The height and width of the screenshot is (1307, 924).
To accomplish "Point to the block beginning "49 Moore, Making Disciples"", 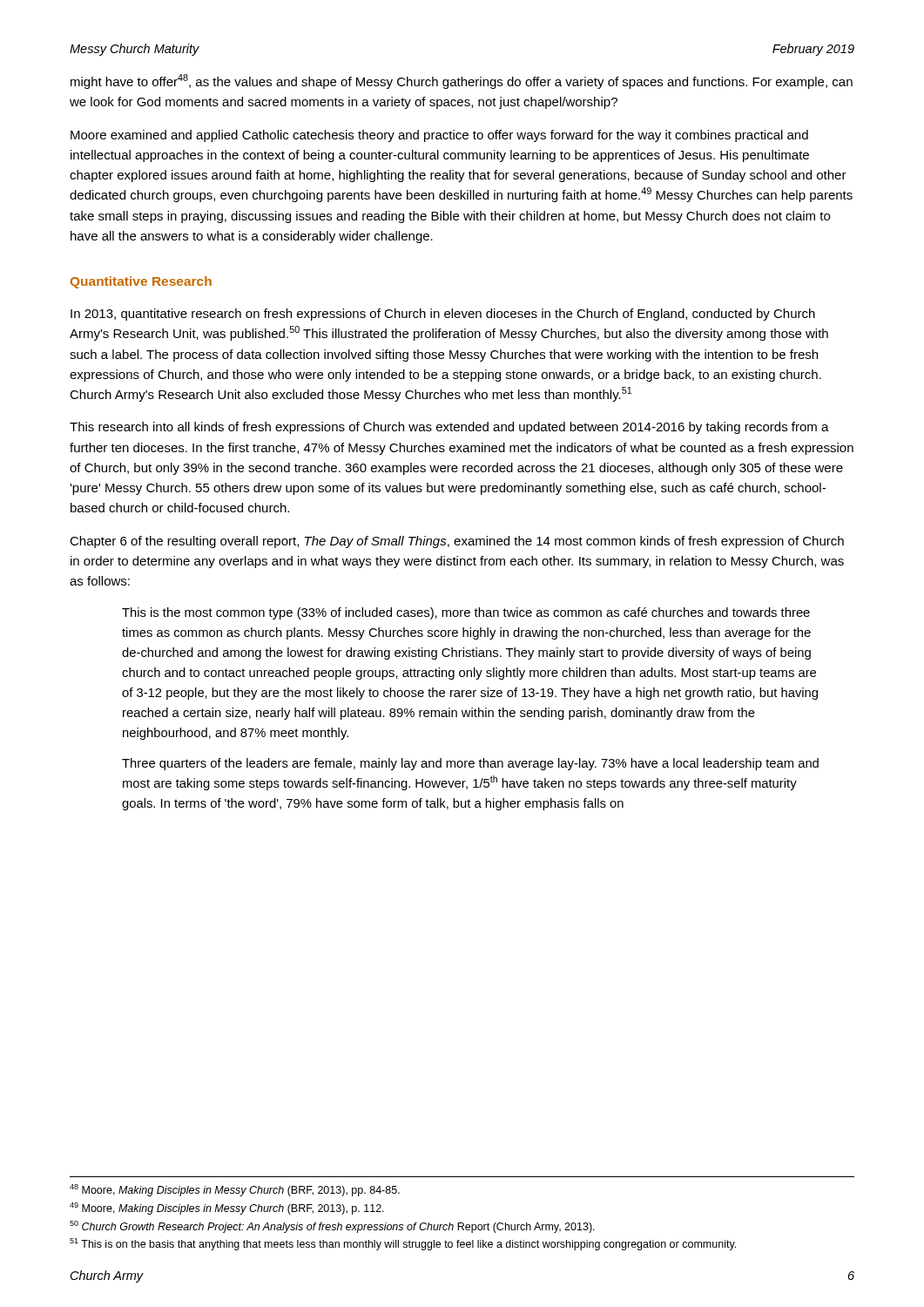I will 227,1207.
